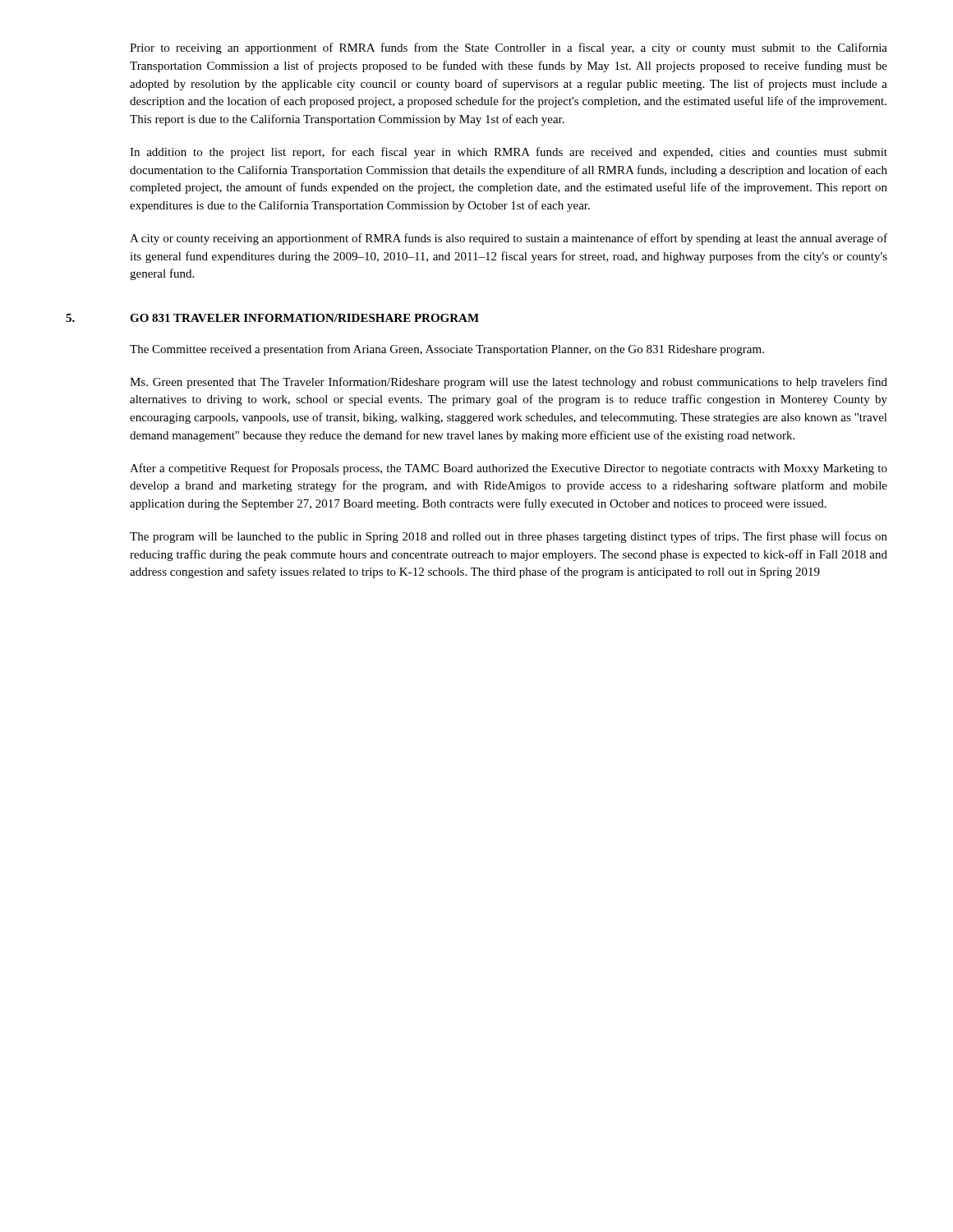This screenshot has height=1232, width=953.
Task: Click the passage that begins "The program will"
Action: click(x=509, y=554)
